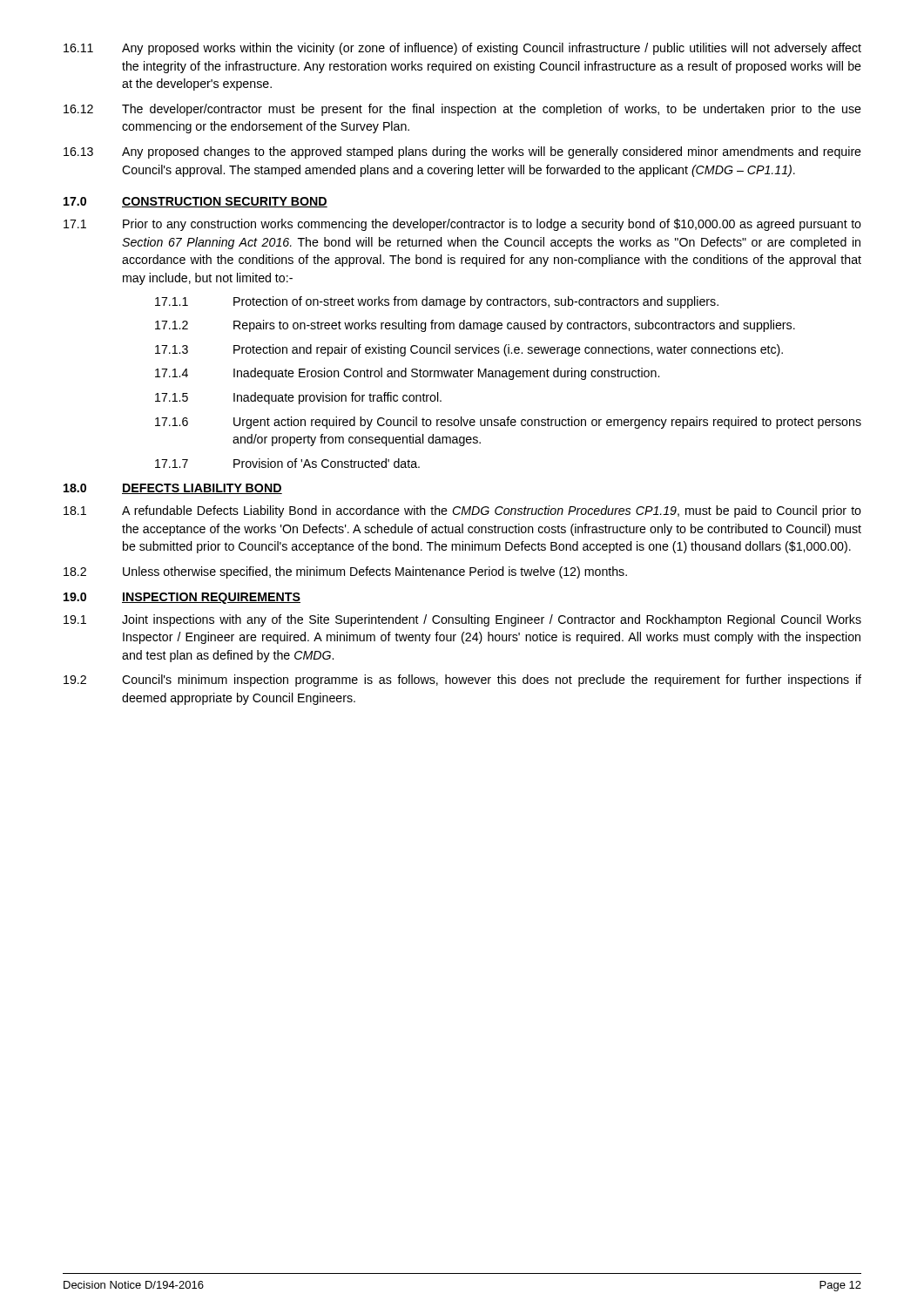The image size is (924, 1307).
Task: Locate the block of text that opens with "18.2 Unless otherwise specified, the minimum"
Action: tap(462, 572)
